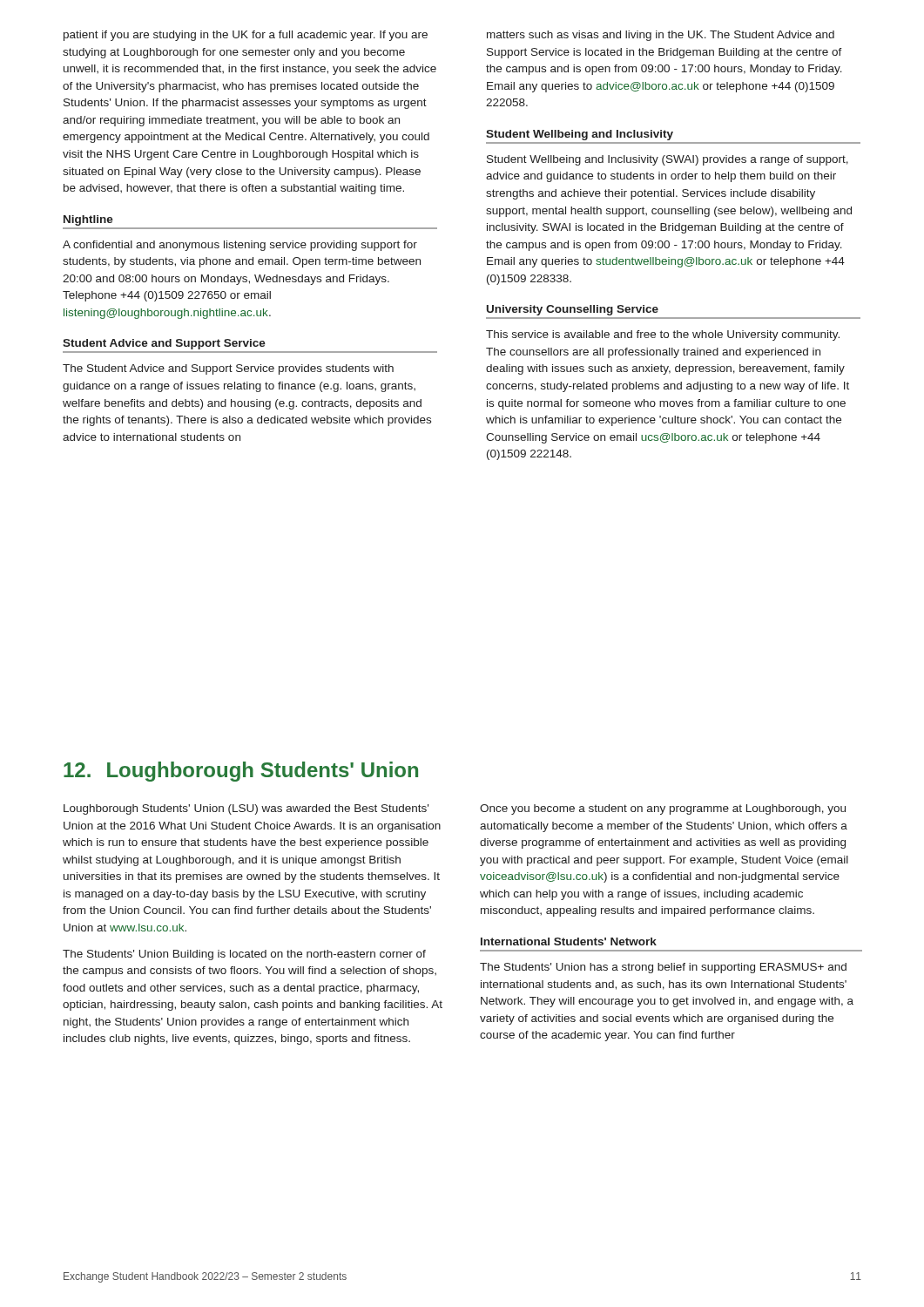Where does it say "12. Loughborough Students' Union"?
Image resolution: width=924 pixels, height=1307 pixels.
[241, 770]
